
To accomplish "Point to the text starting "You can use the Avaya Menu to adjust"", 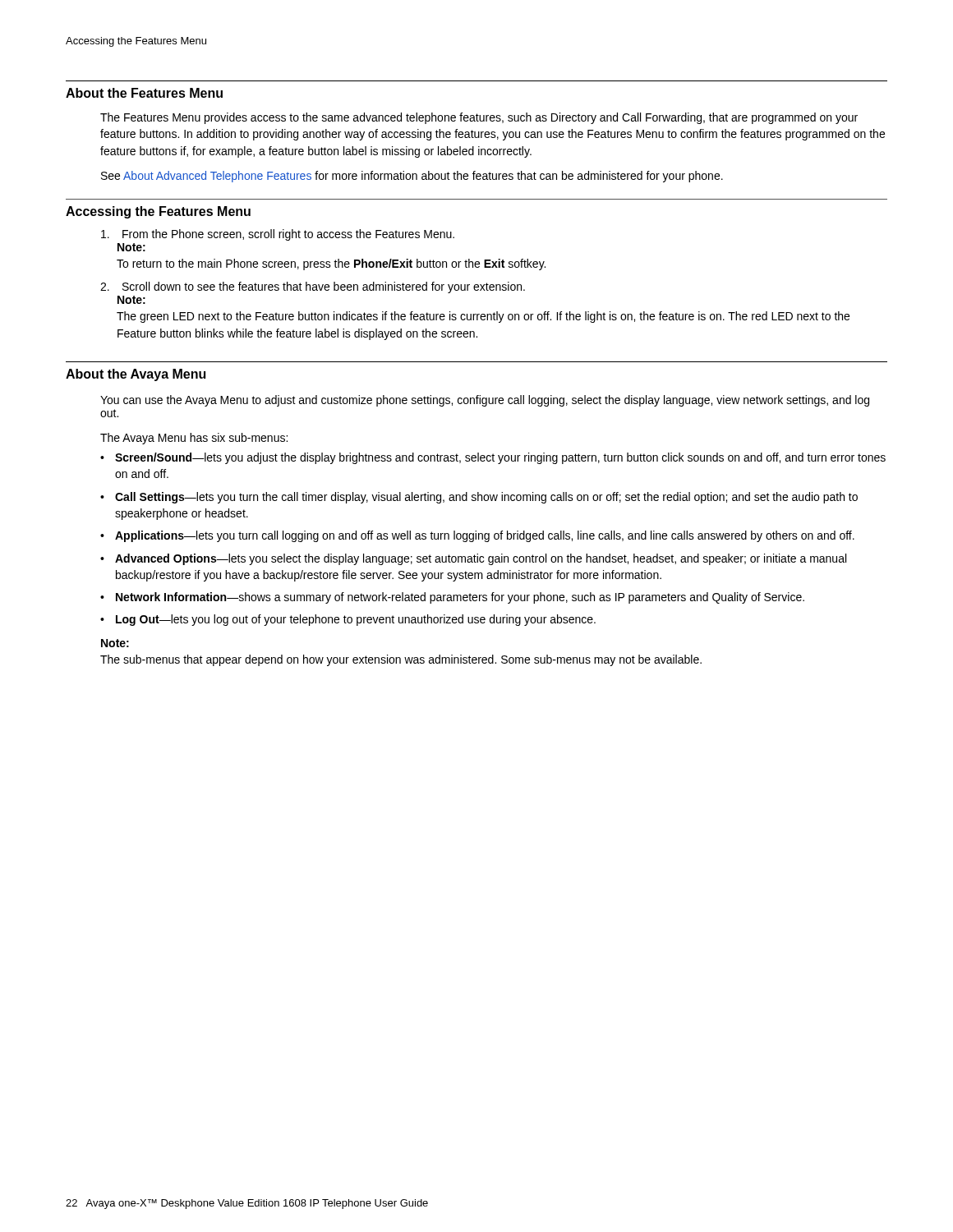I will (x=485, y=407).
